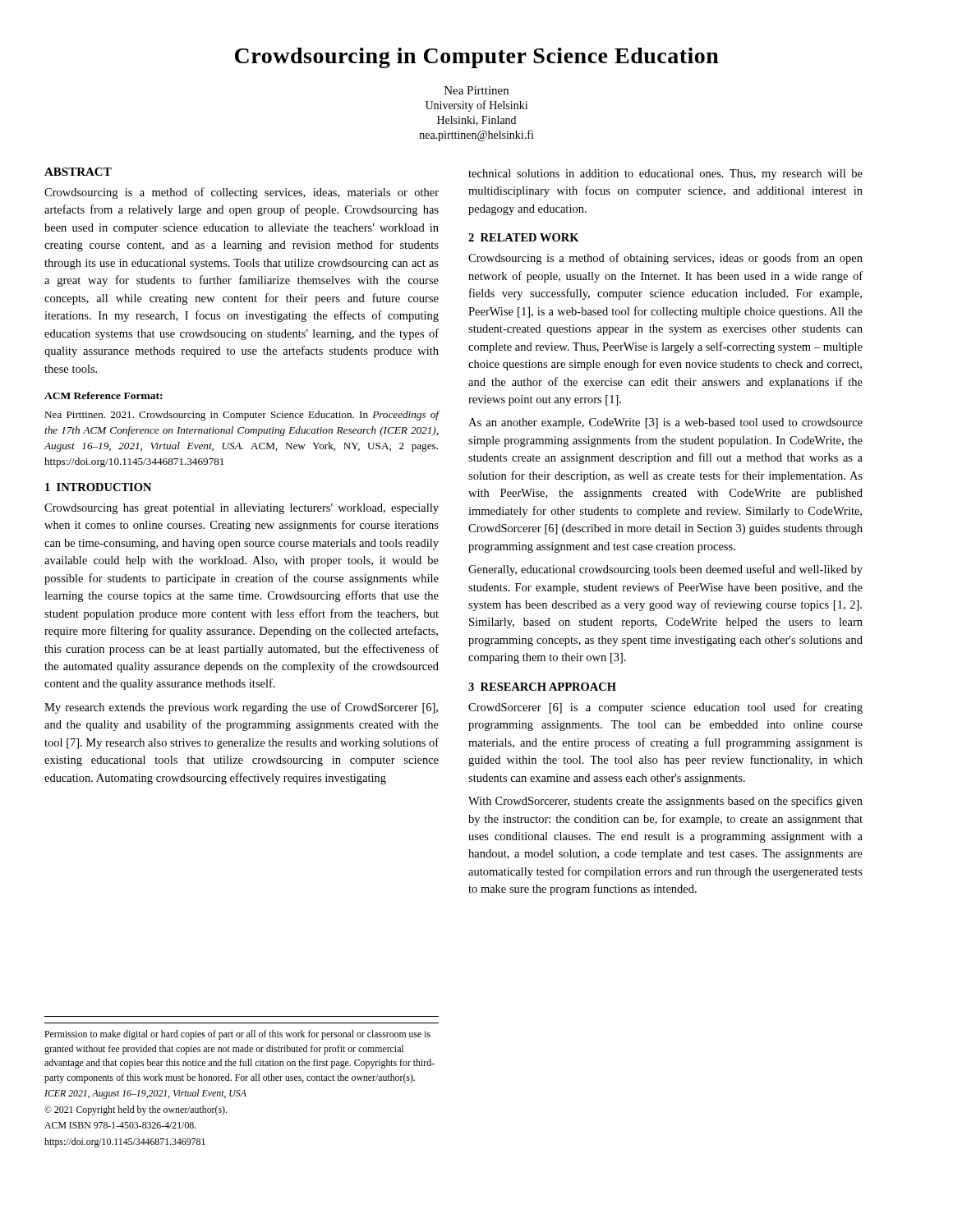Find the element starting "ACM Reference Format: Nea Pirttinen. 2021."
Image resolution: width=953 pixels, height=1232 pixels.
pyautogui.click(x=242, y=428)
